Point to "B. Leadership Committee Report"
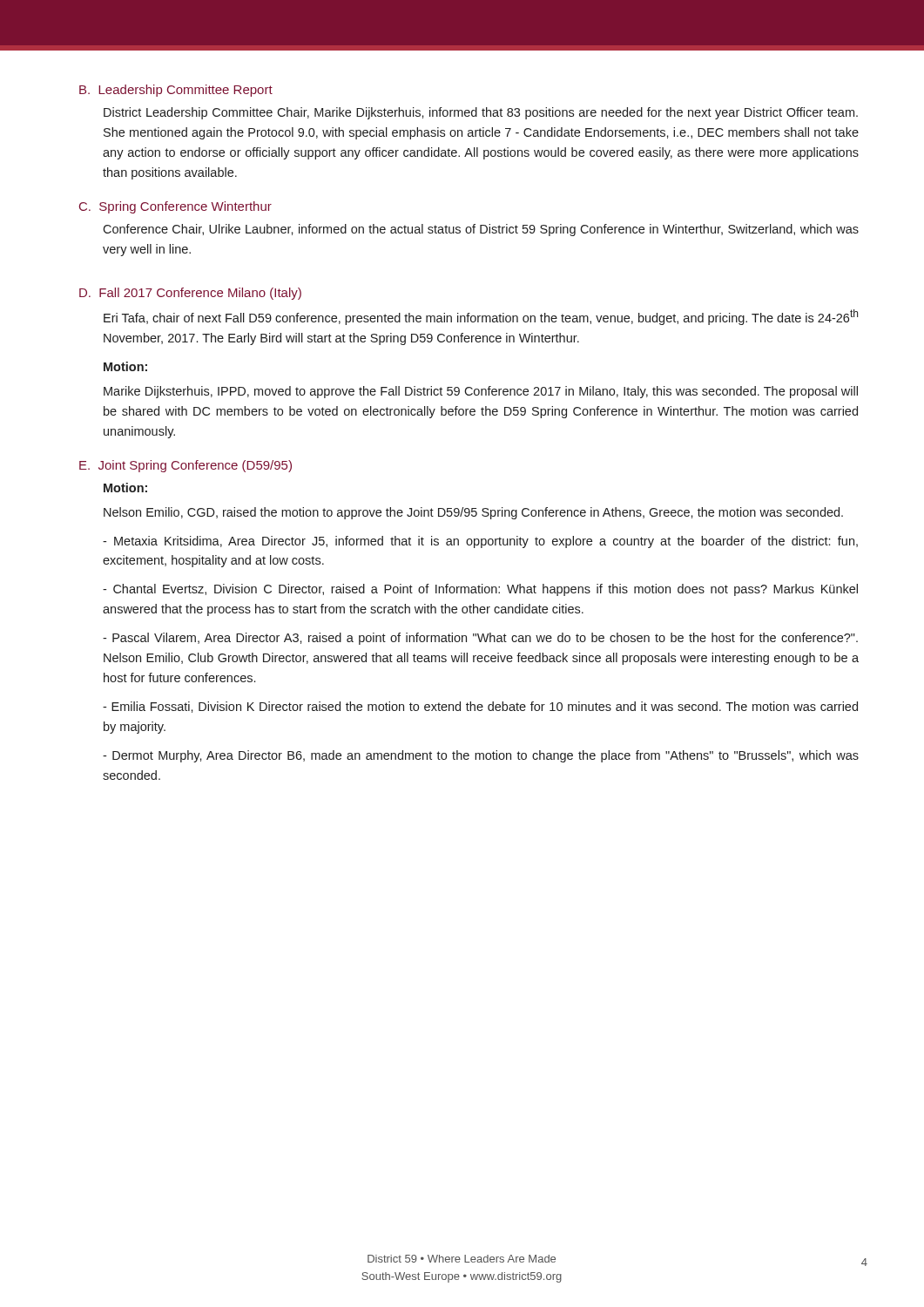The height and width of the screenshot is (1307, 924). (175, 89)
